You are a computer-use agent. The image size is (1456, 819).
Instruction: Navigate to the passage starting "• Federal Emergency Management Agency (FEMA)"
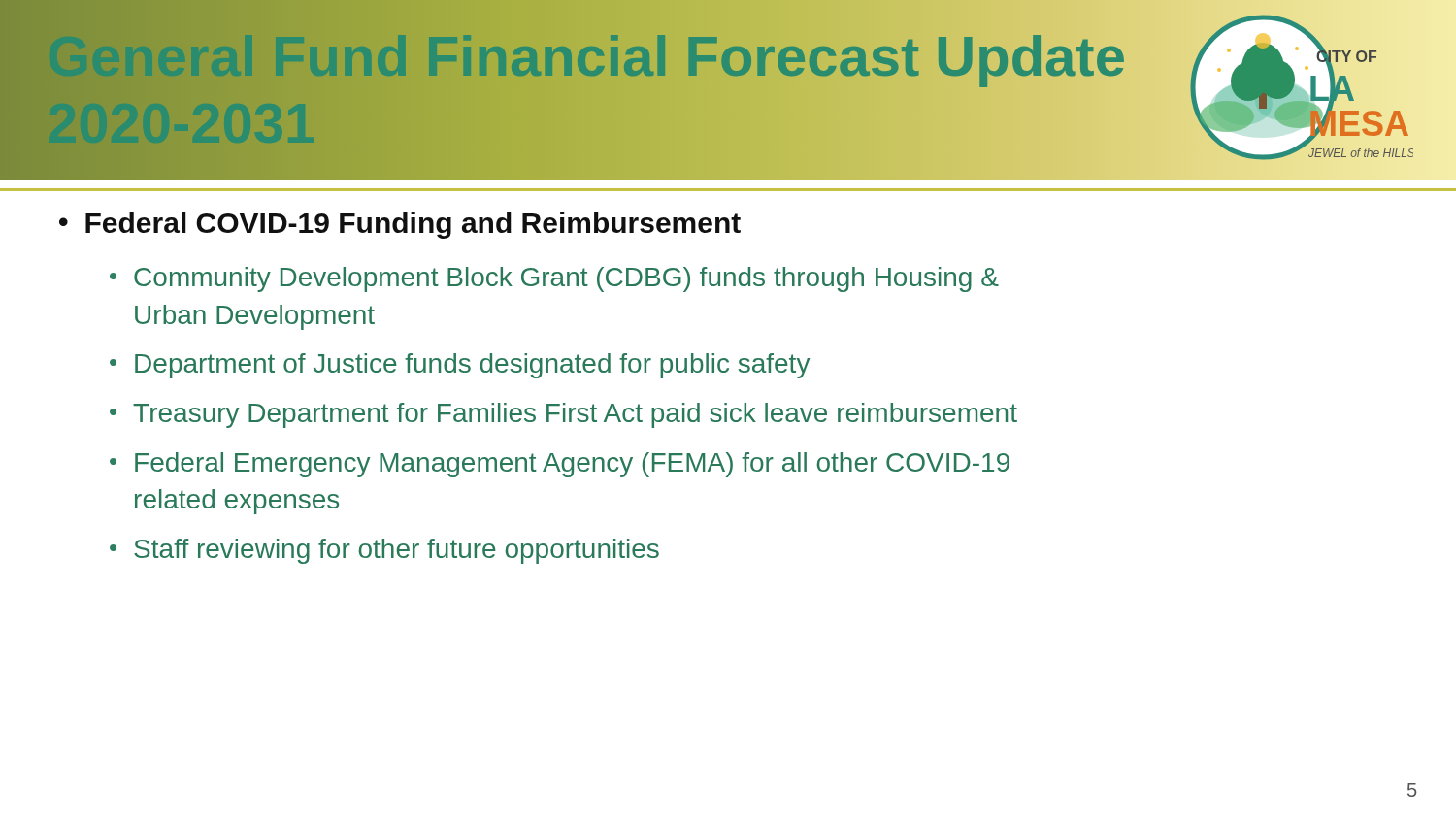[x=560, y=481]
